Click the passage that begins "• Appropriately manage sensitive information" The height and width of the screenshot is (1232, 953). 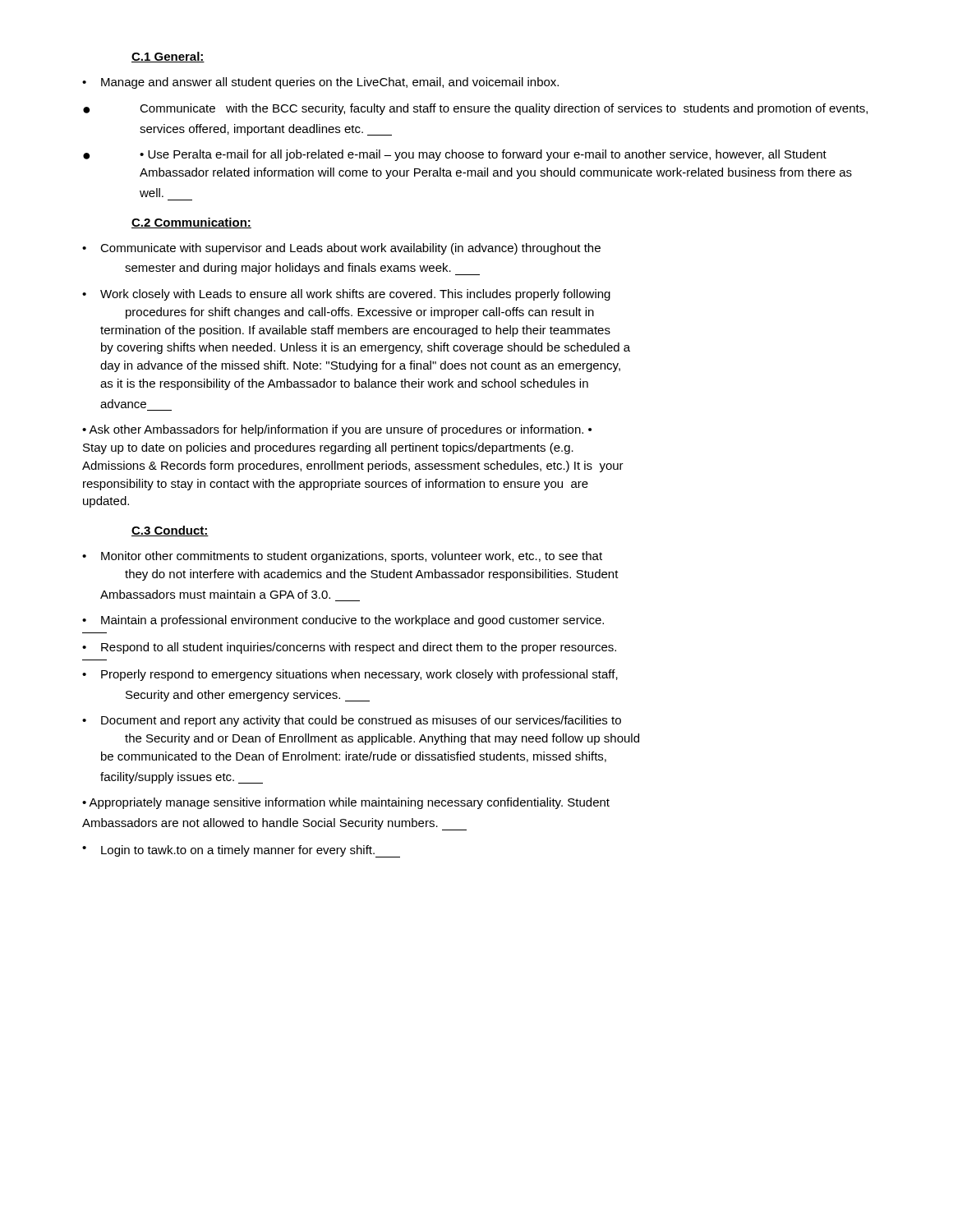coord(346,813)
